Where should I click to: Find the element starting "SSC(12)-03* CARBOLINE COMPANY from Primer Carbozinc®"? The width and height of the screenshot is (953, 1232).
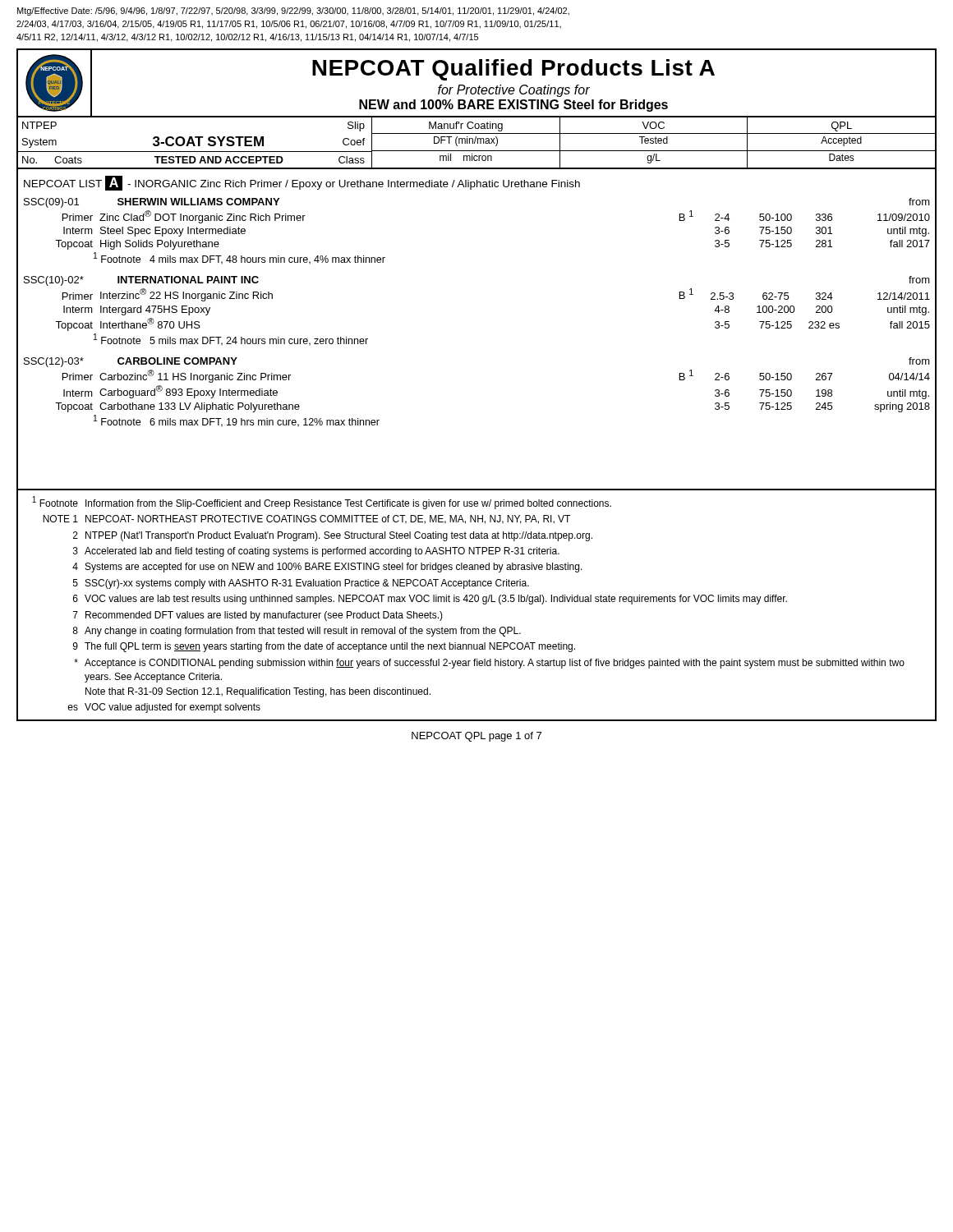click(51, 362)
